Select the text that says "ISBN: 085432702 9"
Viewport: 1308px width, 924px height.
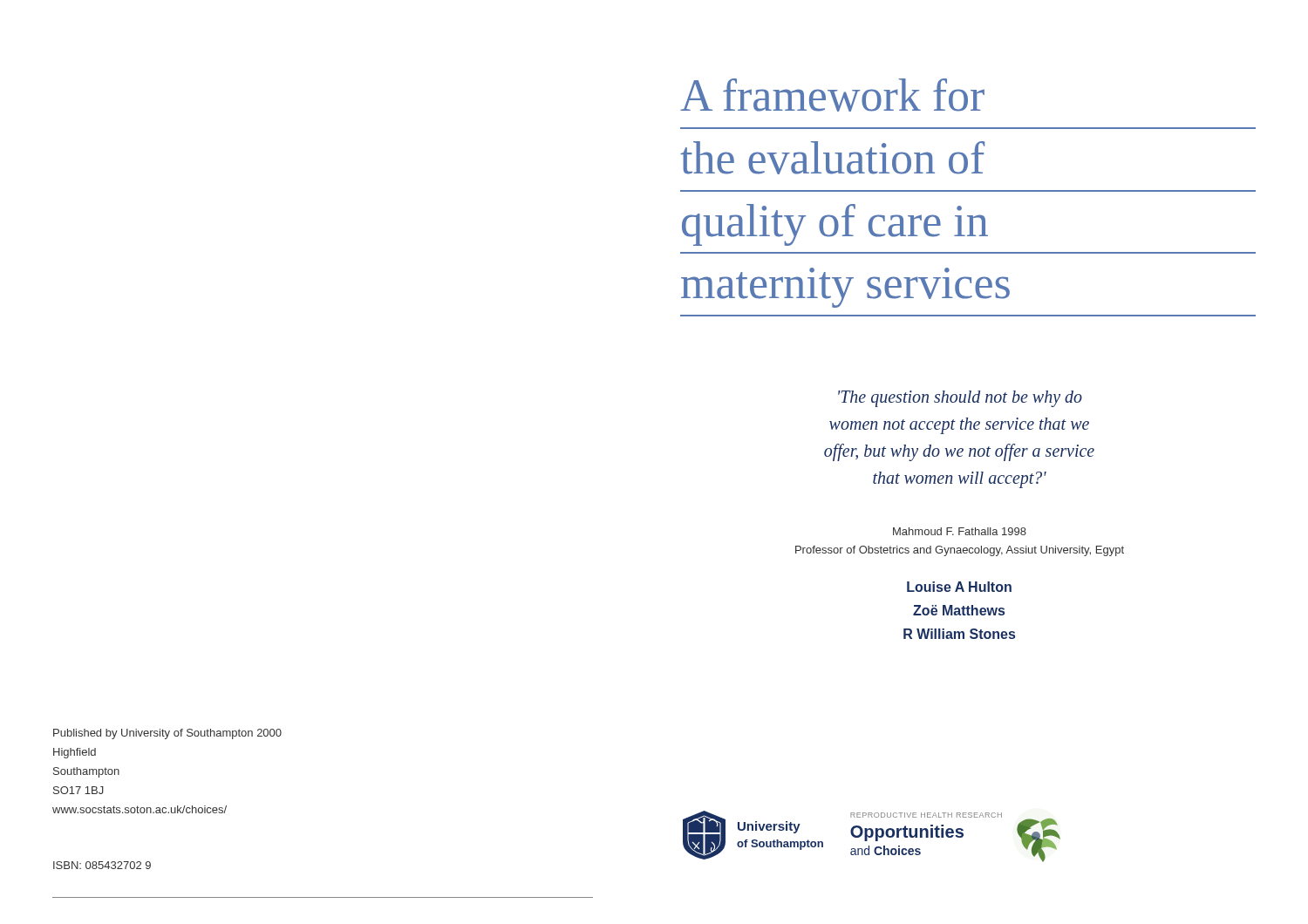click(102, 865)
